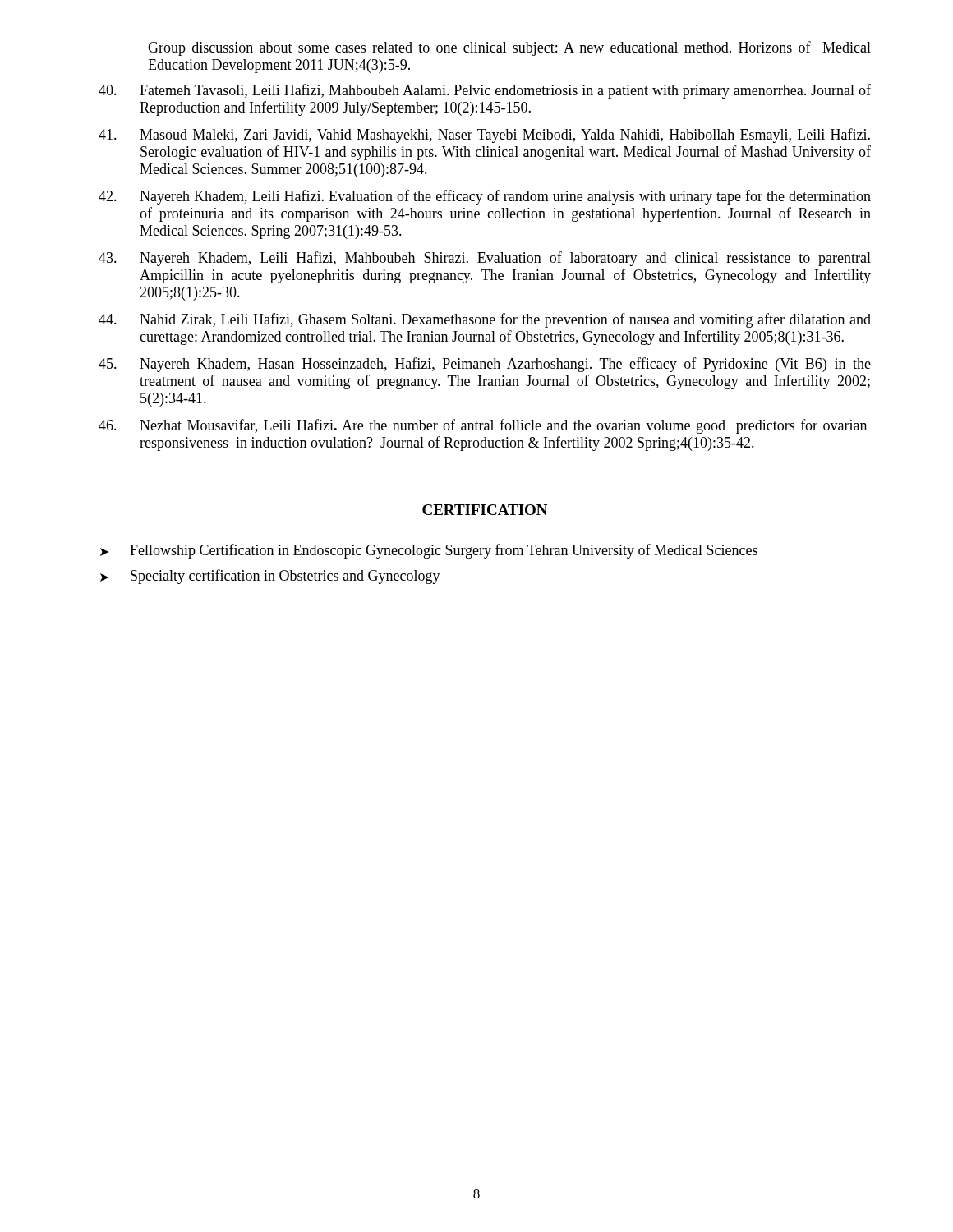The height and width of the screenshot is (1232, 953).
Task: Locate the text block starting "44. Nahid Zirak, Leili Hafizi, Ghasem Soltani. Dexamethasone"
Action: coord(485,329)
